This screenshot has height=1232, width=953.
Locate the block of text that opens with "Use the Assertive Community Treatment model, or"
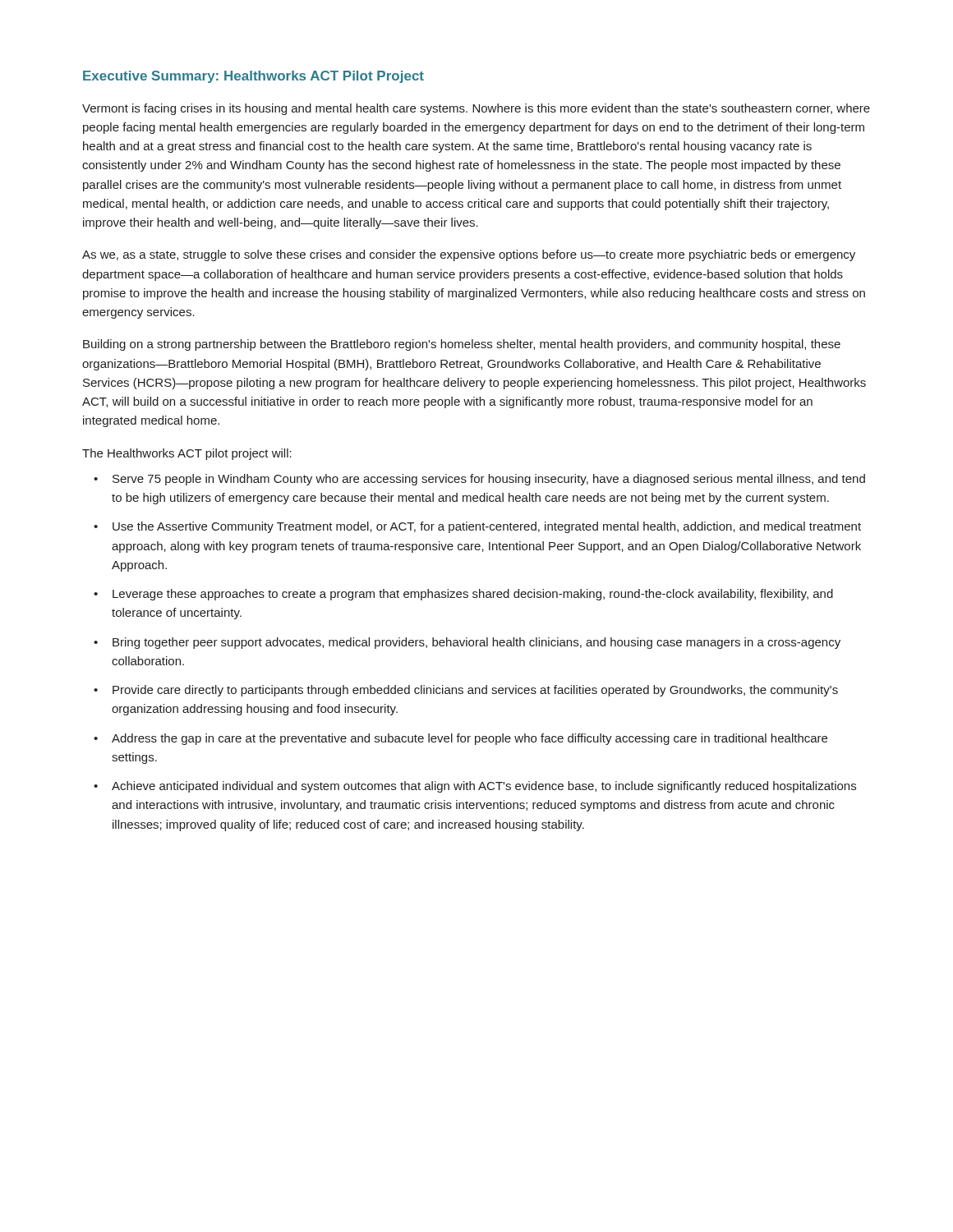(476, 545)
